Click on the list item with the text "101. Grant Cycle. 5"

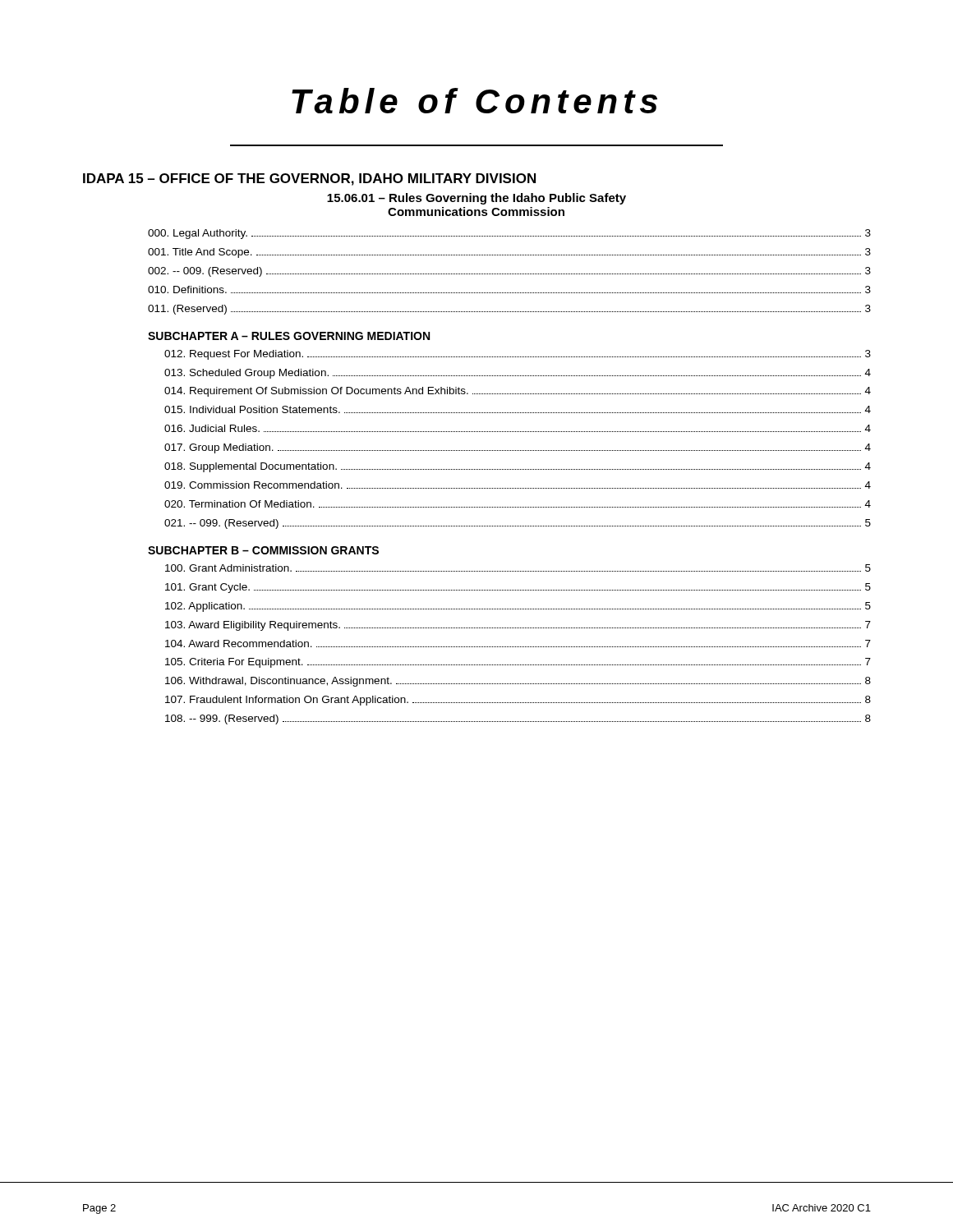point(518,587)
